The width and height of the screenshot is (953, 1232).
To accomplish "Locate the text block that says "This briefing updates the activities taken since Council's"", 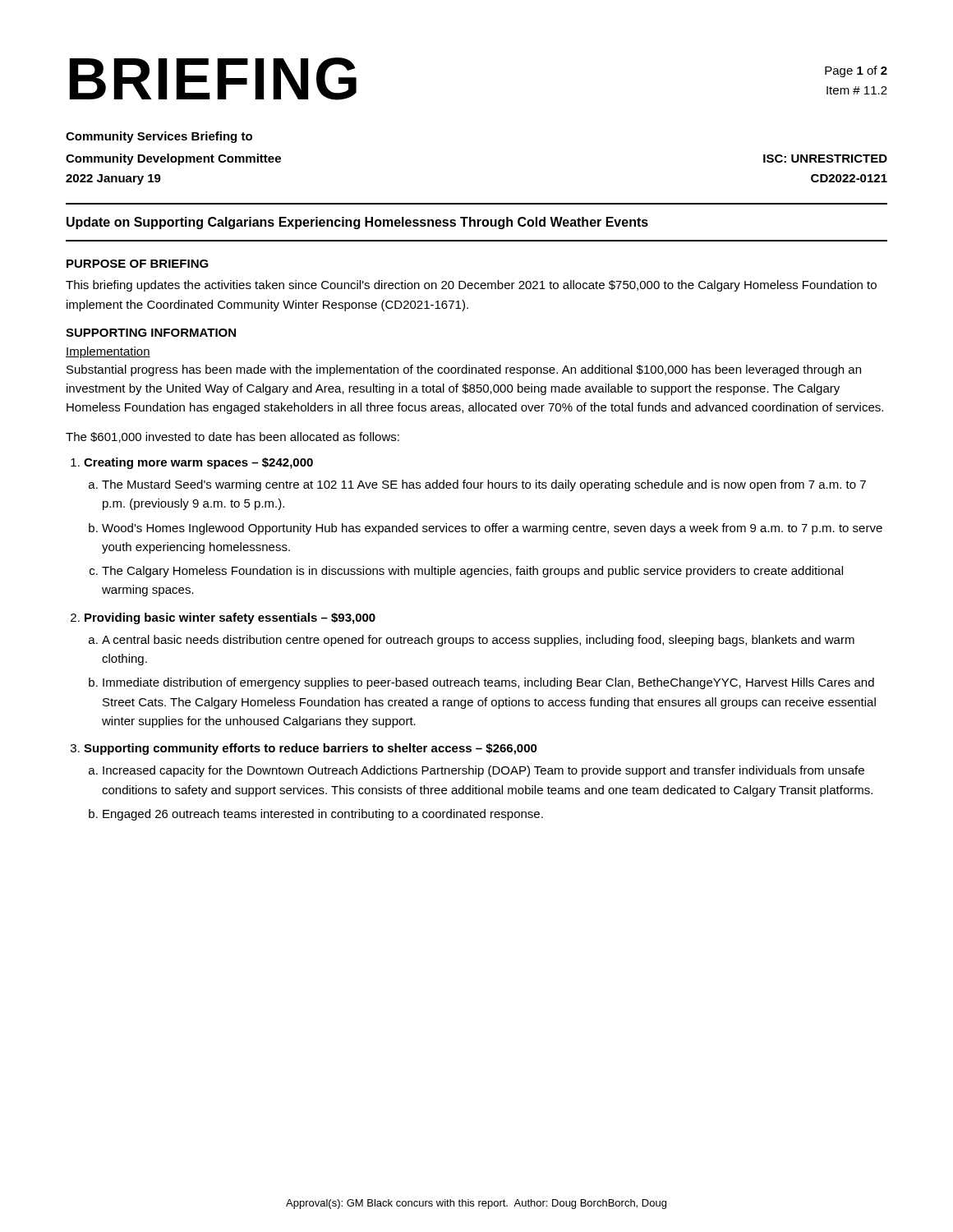I will [471, 295].
